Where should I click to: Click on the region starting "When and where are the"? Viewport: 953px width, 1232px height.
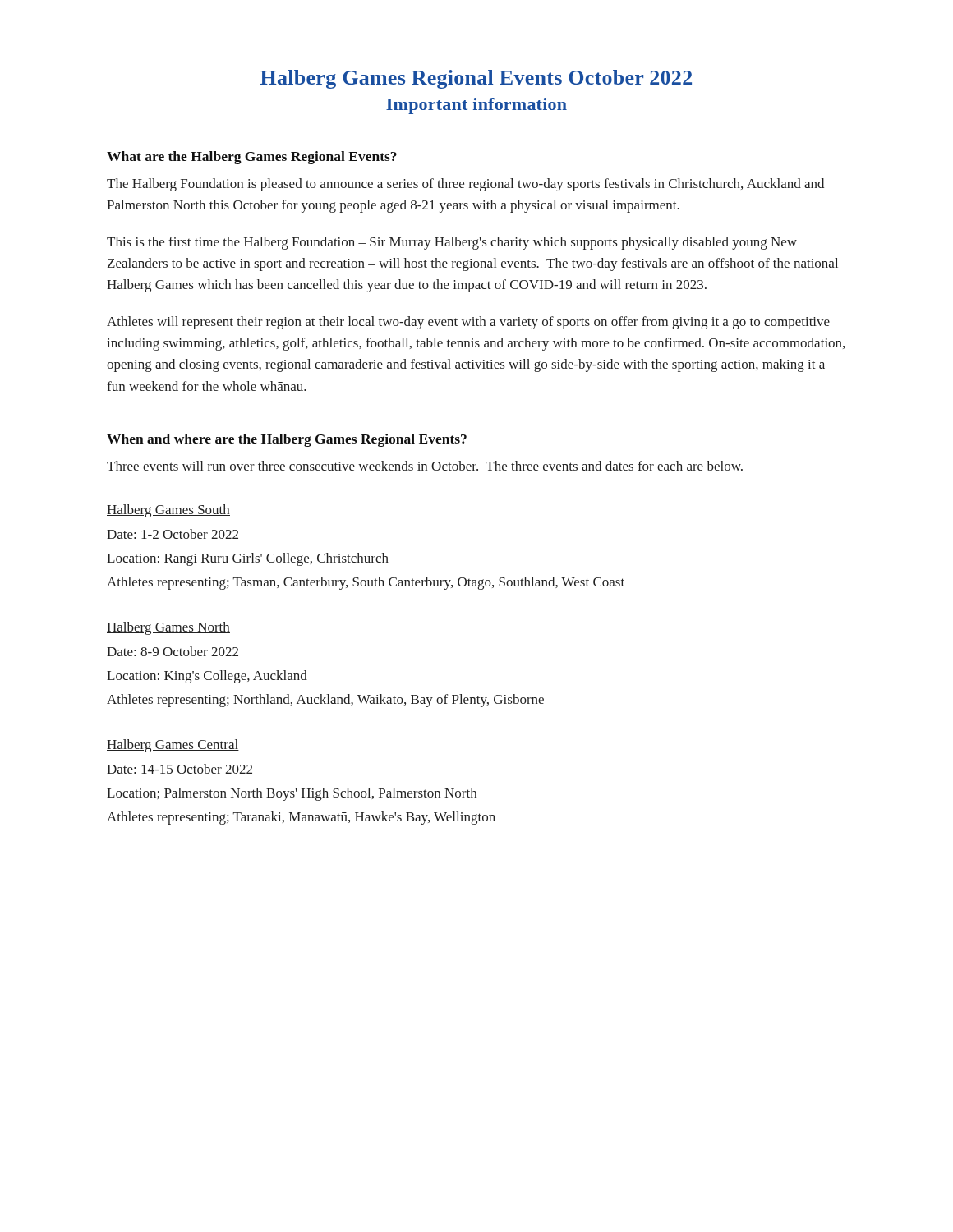(287, 439)
